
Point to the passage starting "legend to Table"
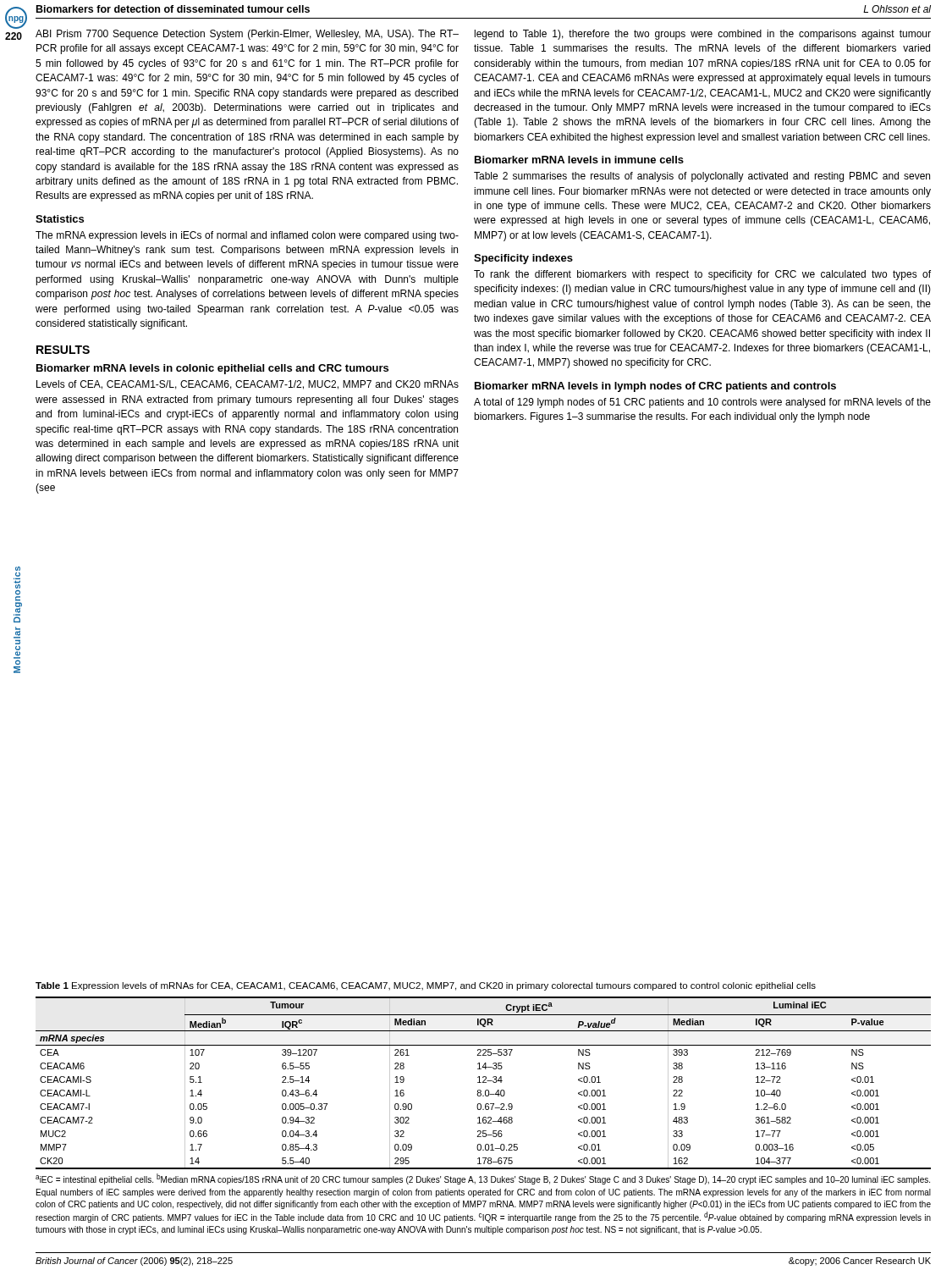(702, 85)
